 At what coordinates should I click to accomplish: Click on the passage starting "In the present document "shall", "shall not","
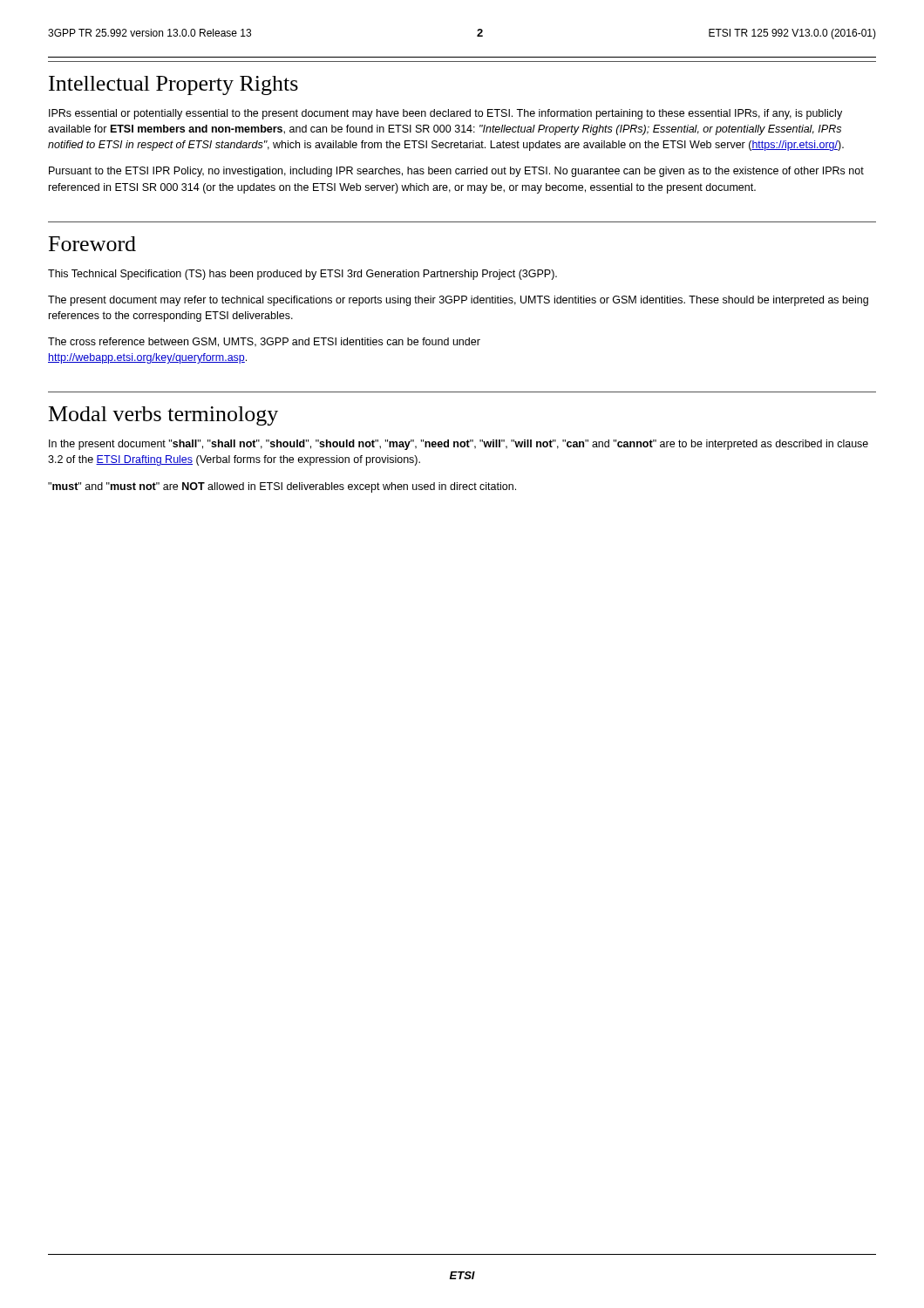click(458, 452)
